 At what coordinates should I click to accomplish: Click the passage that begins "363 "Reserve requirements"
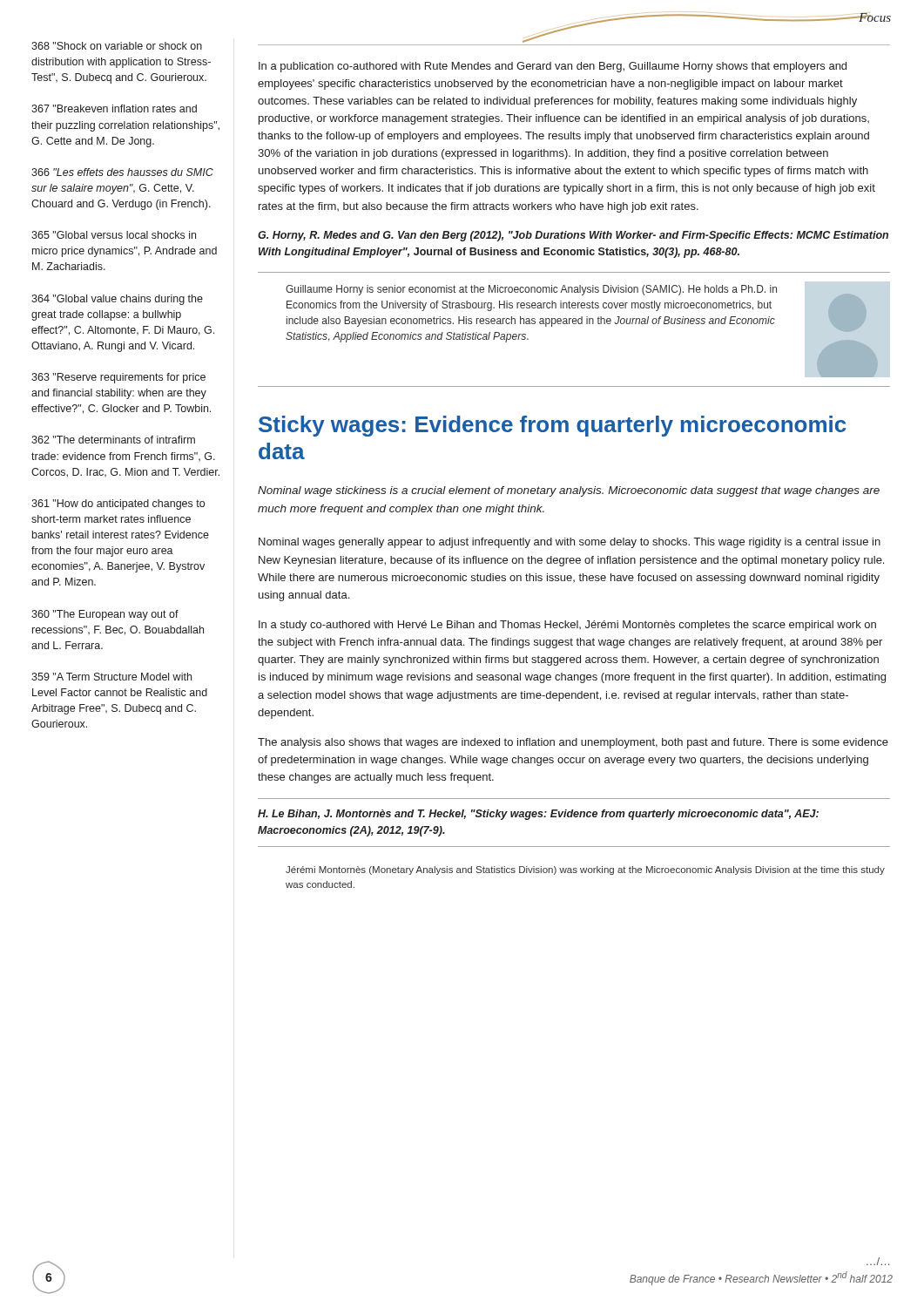122,393
